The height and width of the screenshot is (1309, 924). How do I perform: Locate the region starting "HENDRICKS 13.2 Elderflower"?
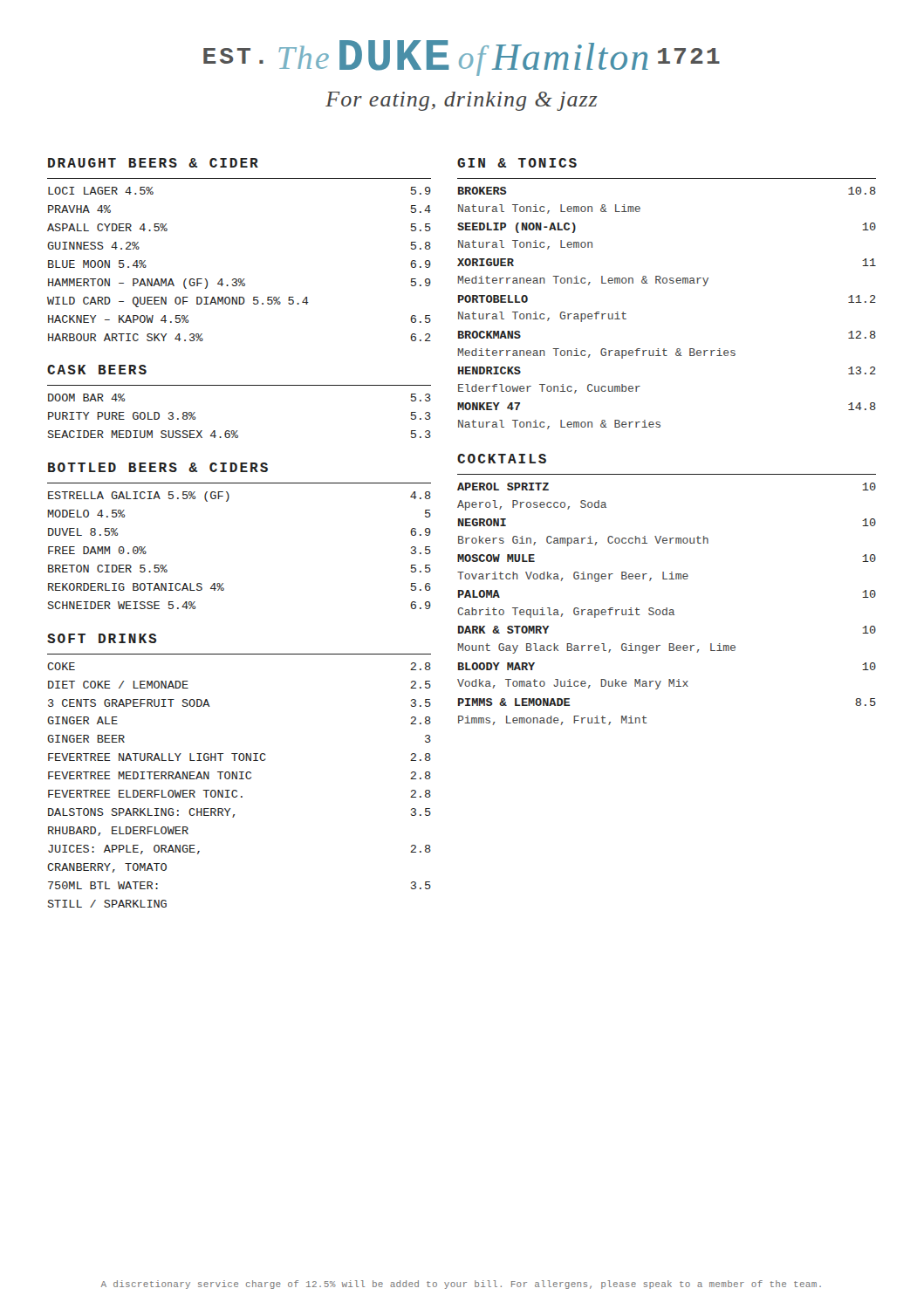click(x=492, y=370)
